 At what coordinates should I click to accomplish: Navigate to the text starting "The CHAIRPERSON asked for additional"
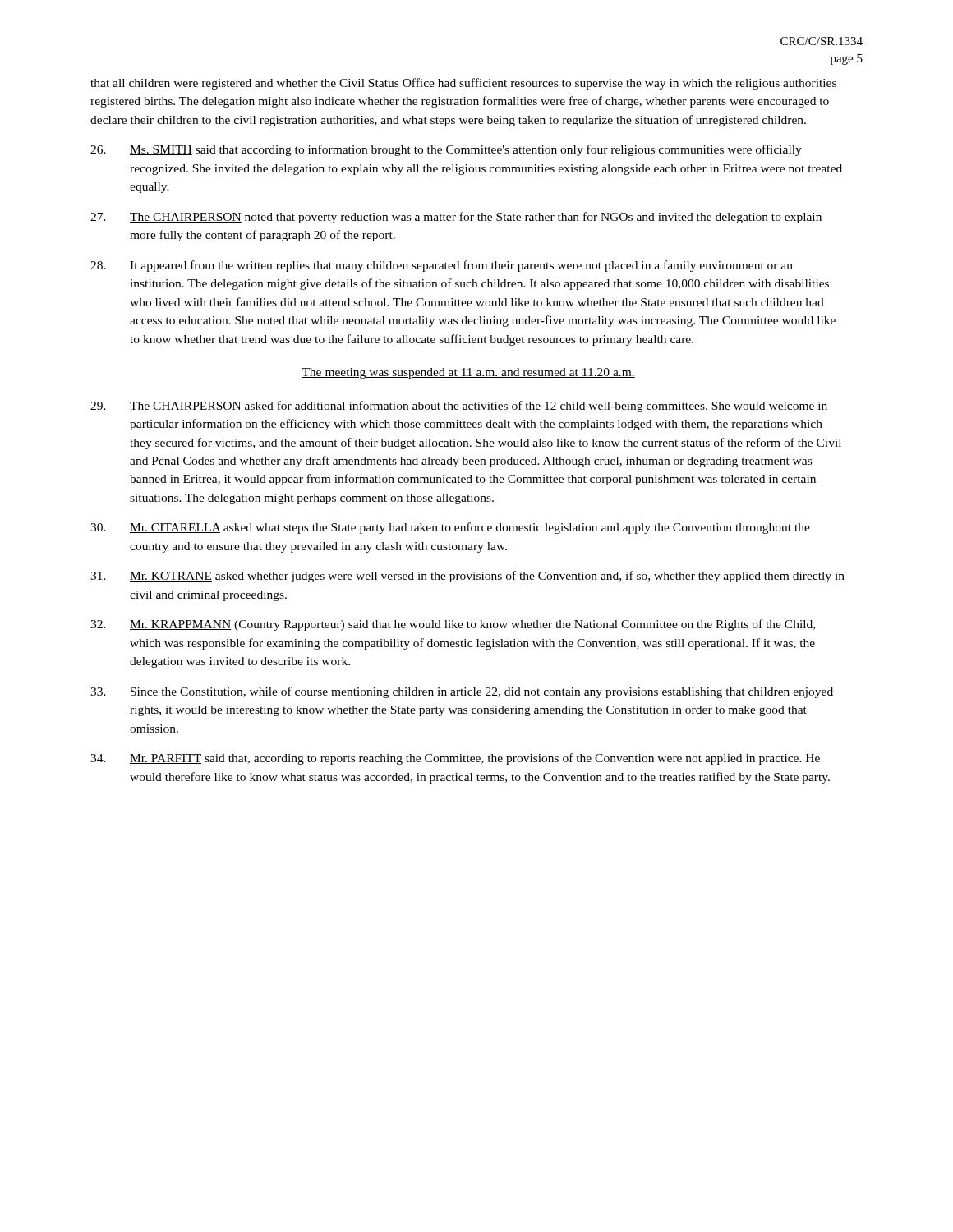468,452
